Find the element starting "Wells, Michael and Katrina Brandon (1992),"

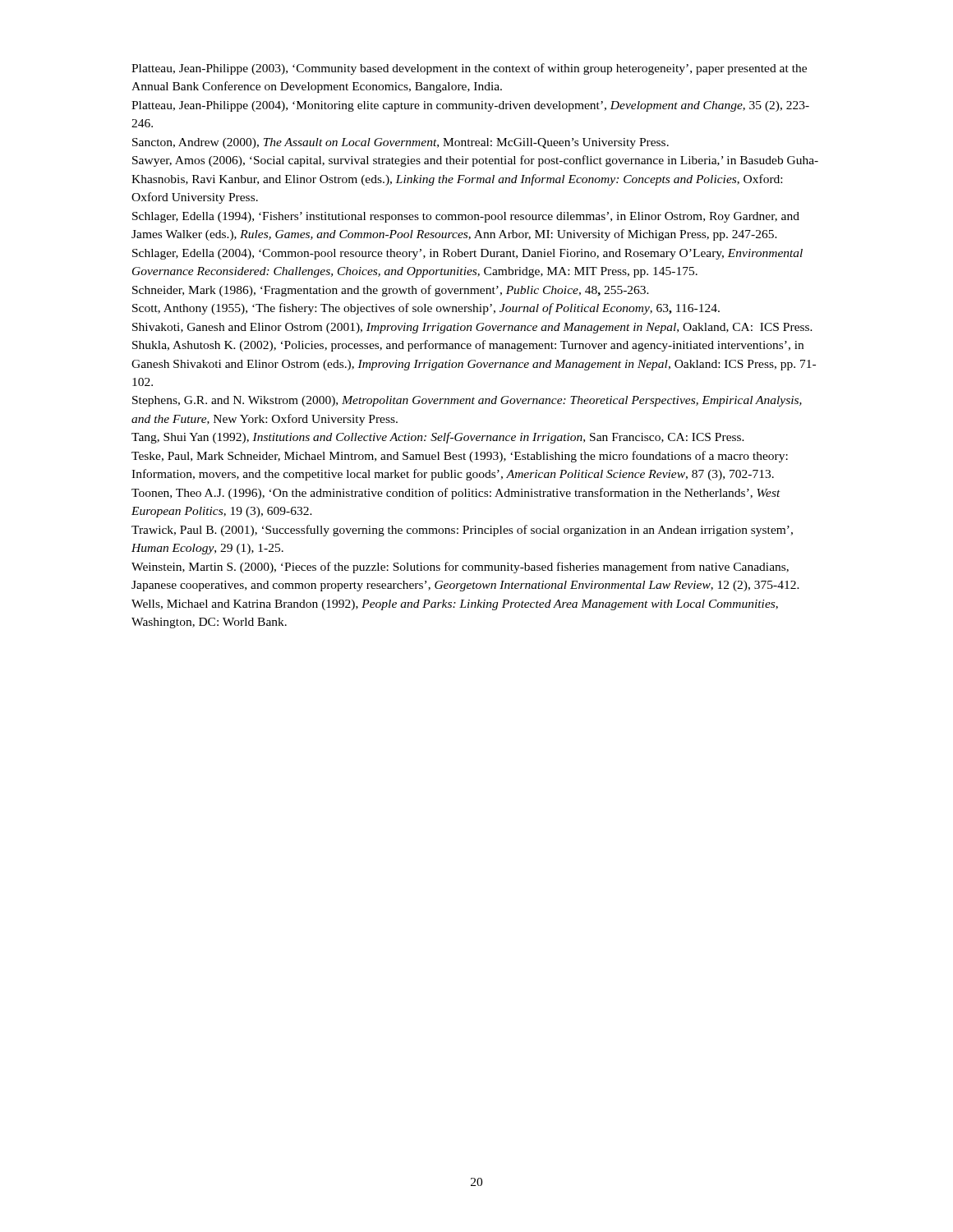pos(455,612)
